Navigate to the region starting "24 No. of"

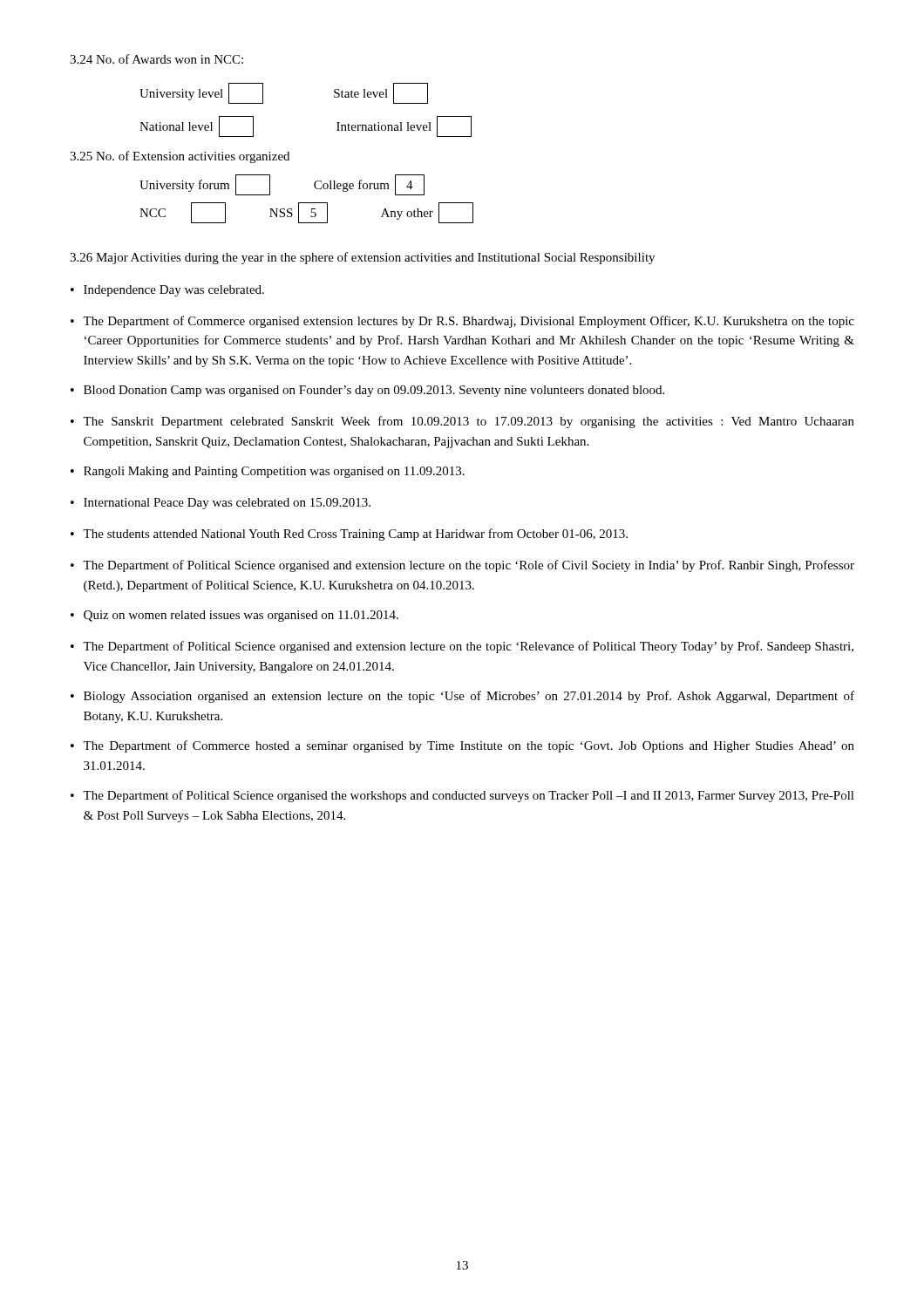click(157, 59)
